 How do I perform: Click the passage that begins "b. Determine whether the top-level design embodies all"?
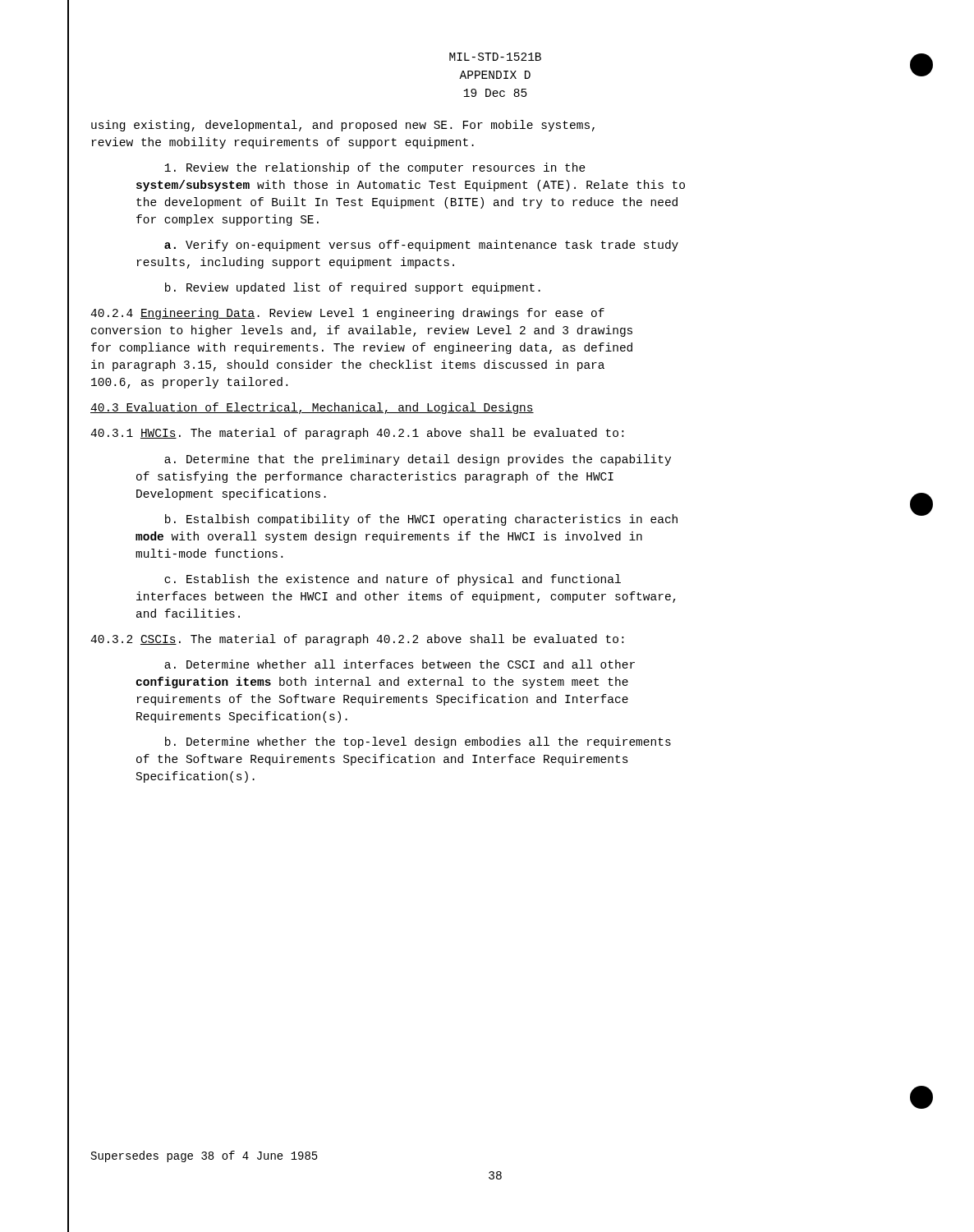point(403,759)
